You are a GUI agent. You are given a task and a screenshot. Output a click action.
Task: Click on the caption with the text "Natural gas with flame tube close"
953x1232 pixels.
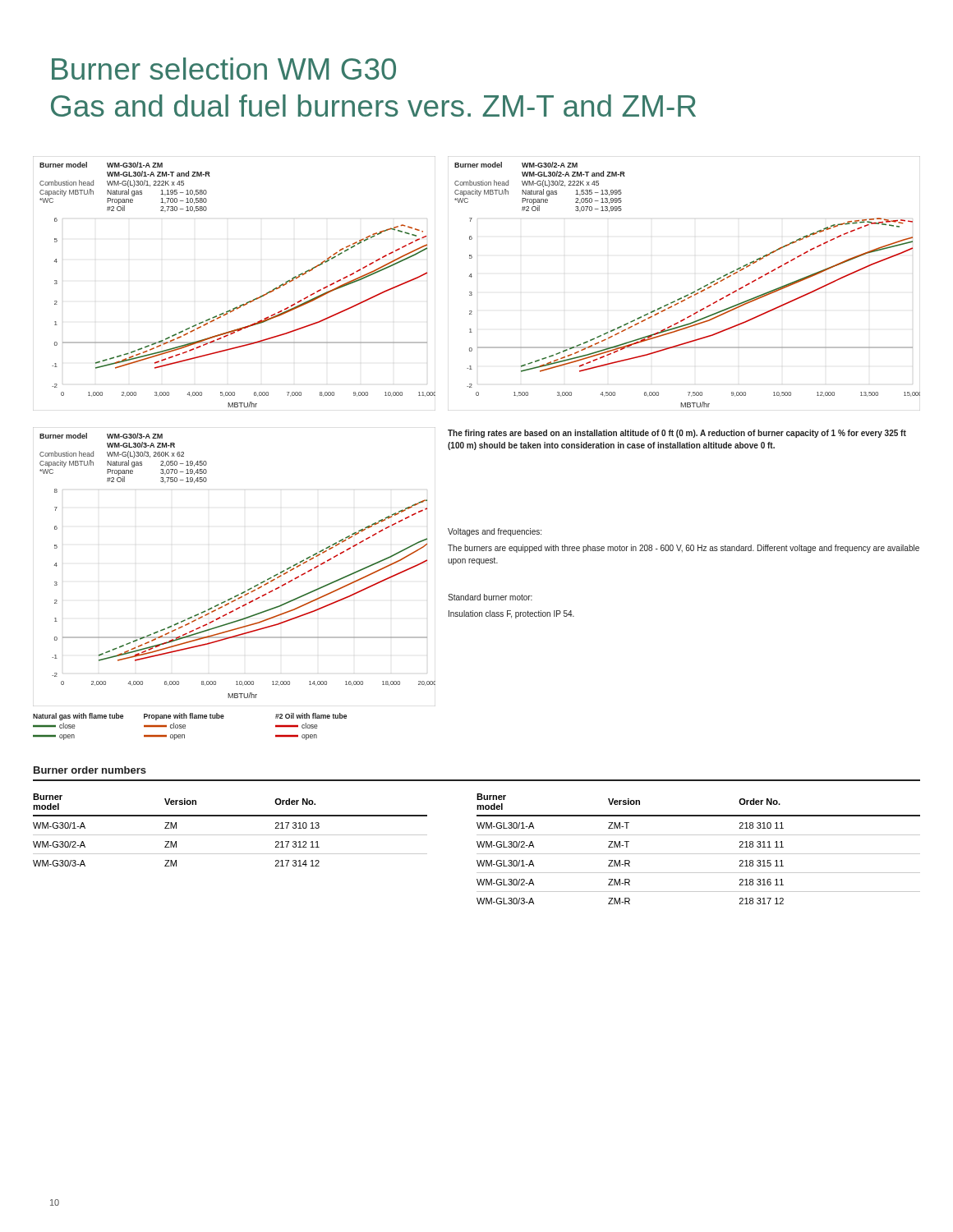pos(190,717)
